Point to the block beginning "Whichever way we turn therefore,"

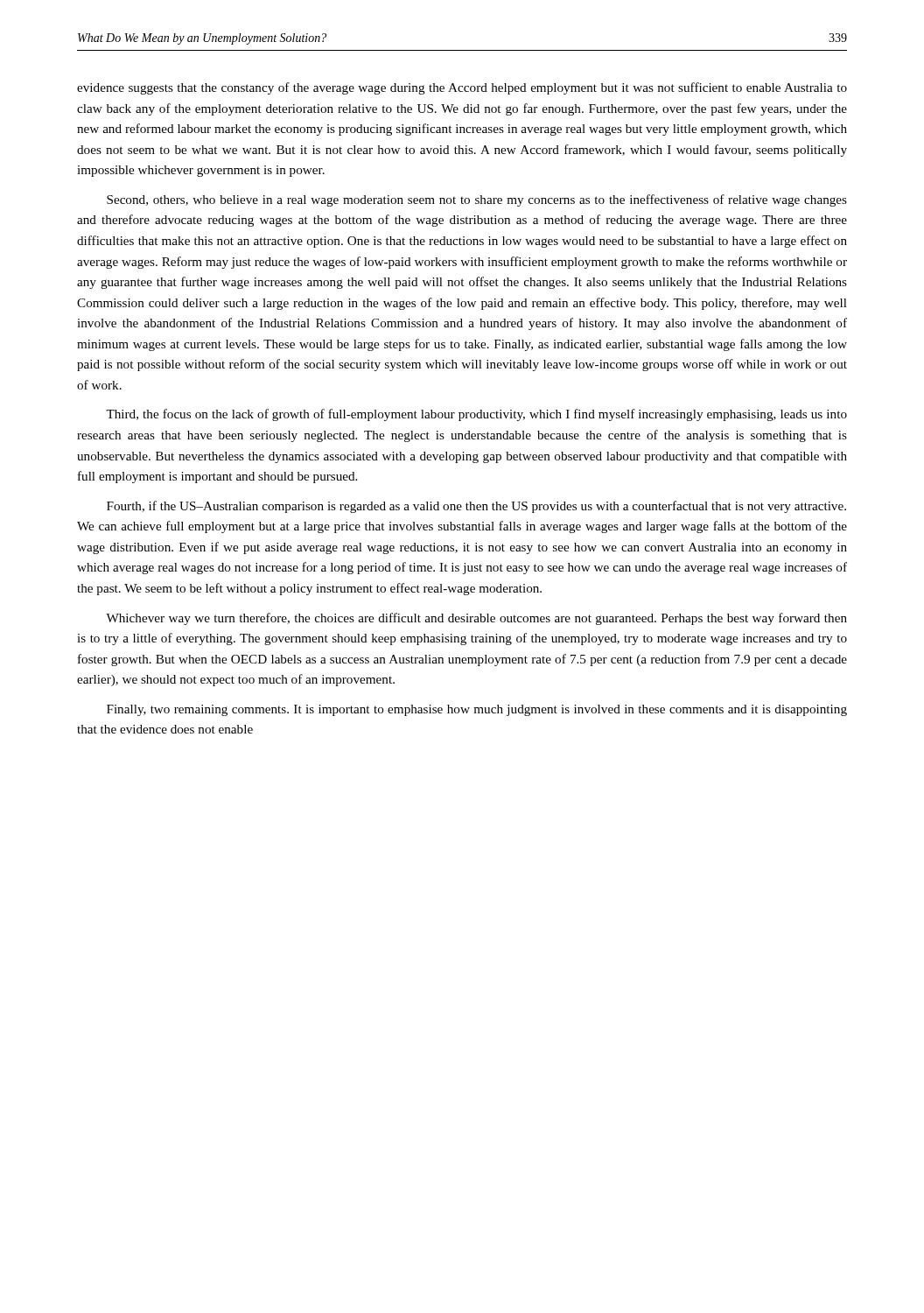462,648
